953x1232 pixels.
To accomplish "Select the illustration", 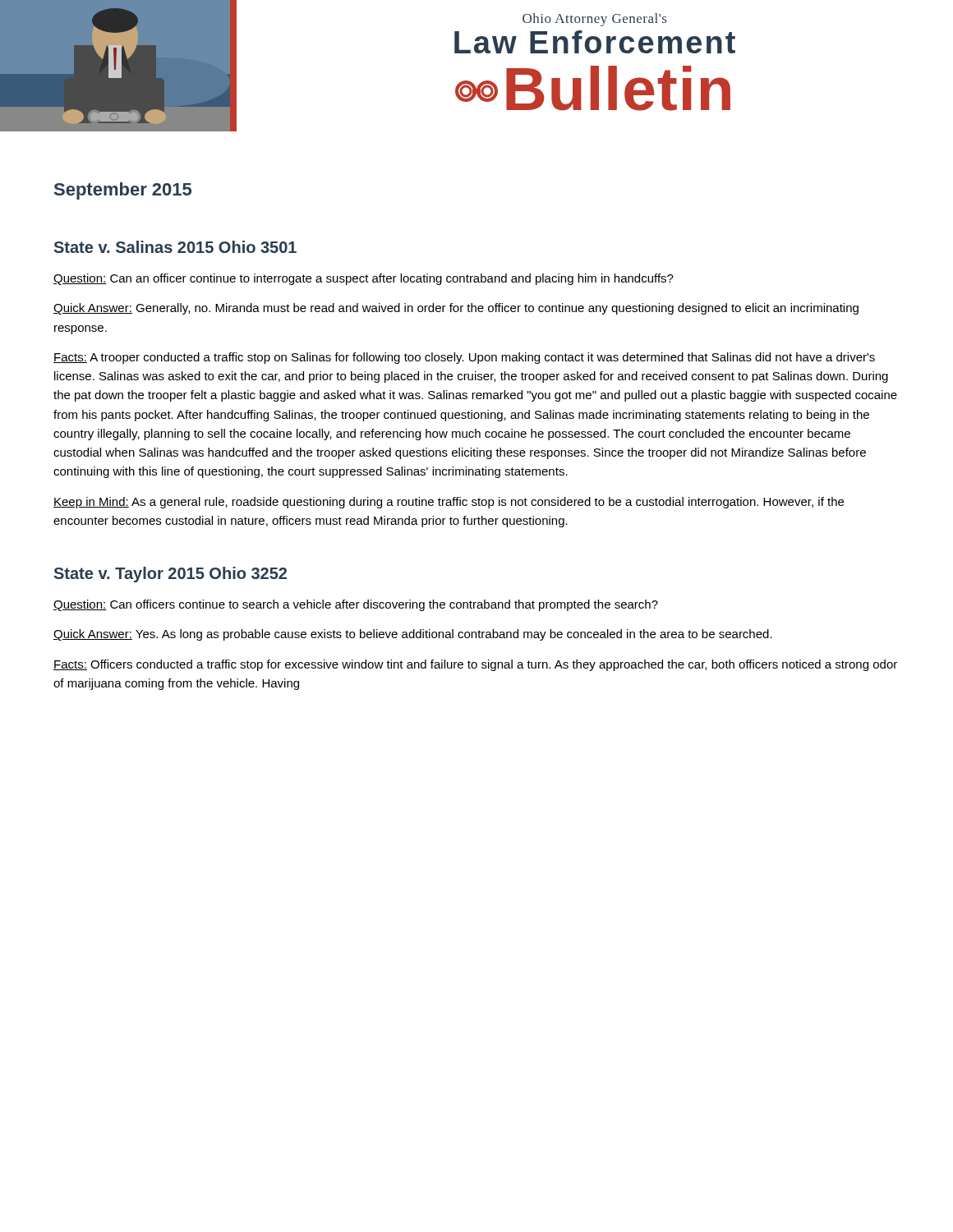I will point(476,66).
